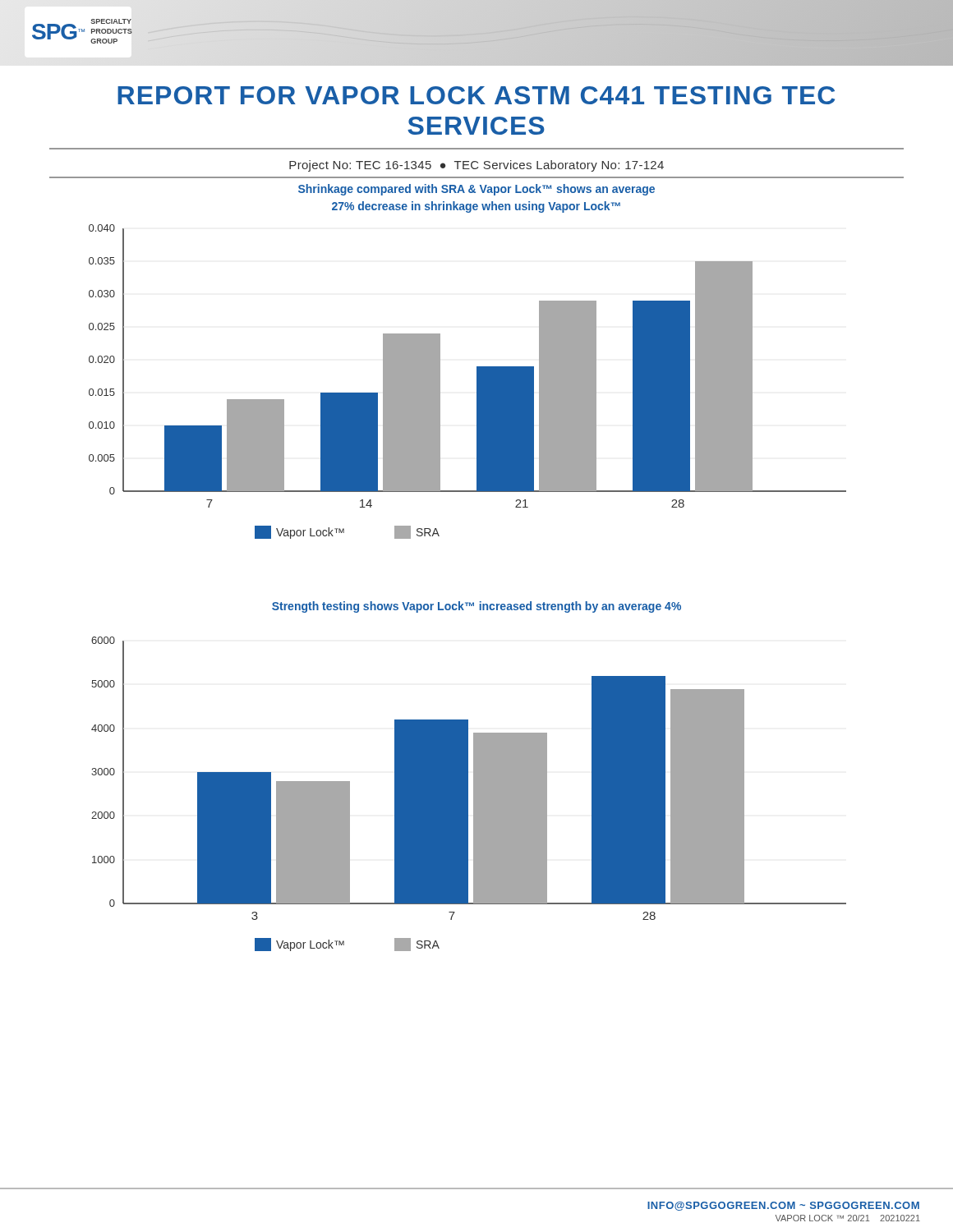Locate the text starting "Shrinkage compared with SRA &"
953x1232 pixels.
click(476, 198)
